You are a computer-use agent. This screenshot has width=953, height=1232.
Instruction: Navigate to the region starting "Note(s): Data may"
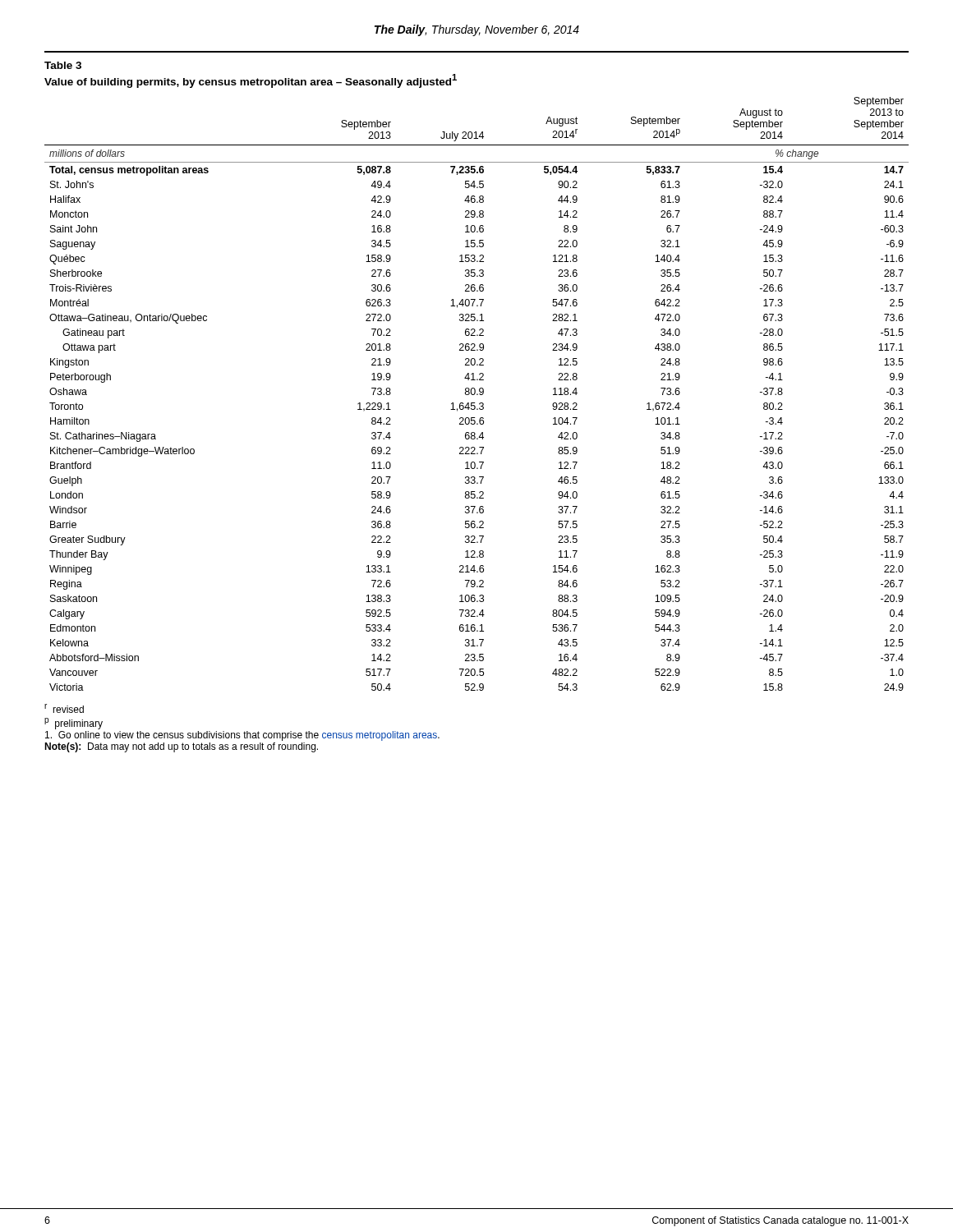point(182,746)
